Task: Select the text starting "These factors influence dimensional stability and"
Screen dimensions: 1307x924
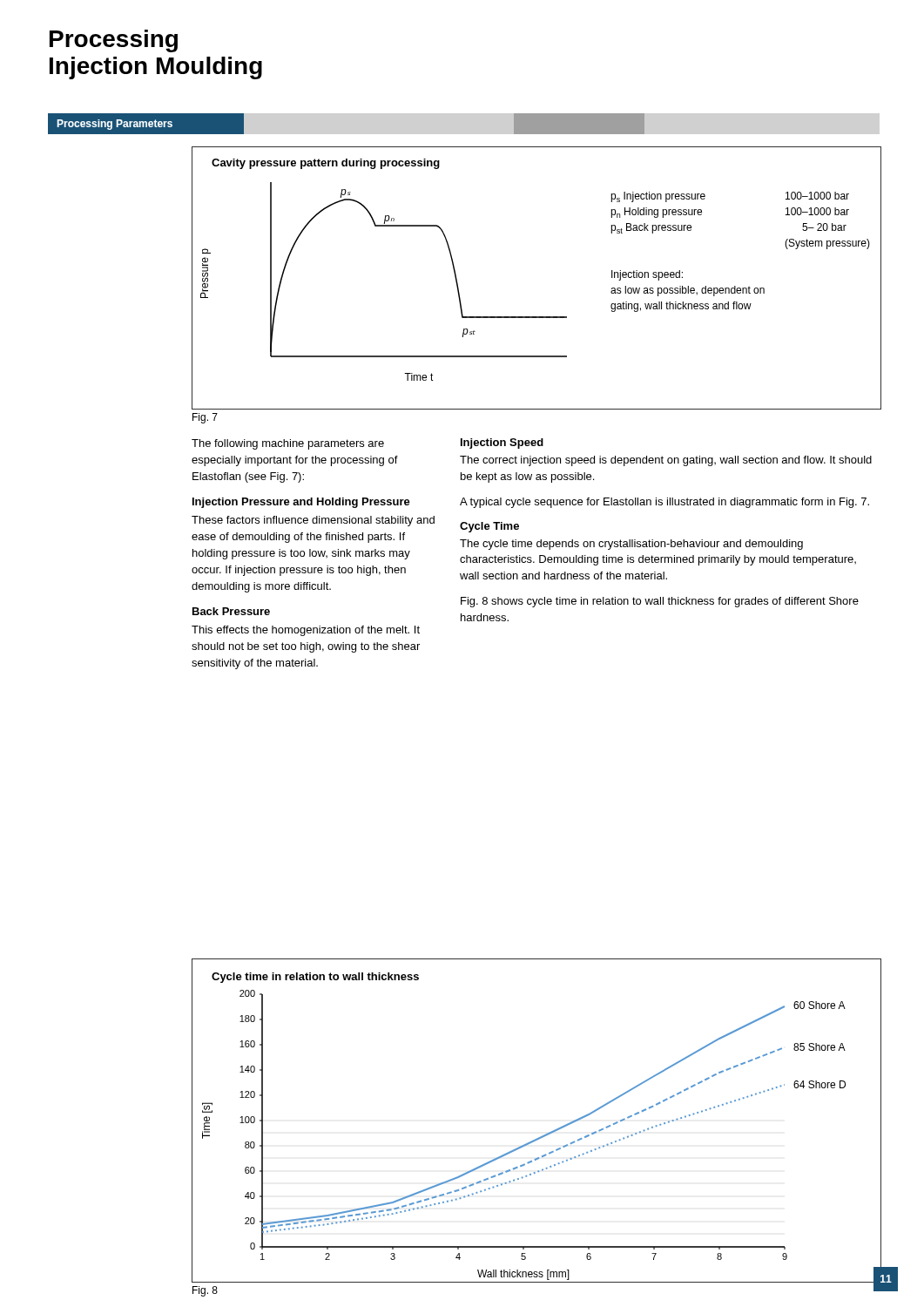Action: tap(314, 554)
